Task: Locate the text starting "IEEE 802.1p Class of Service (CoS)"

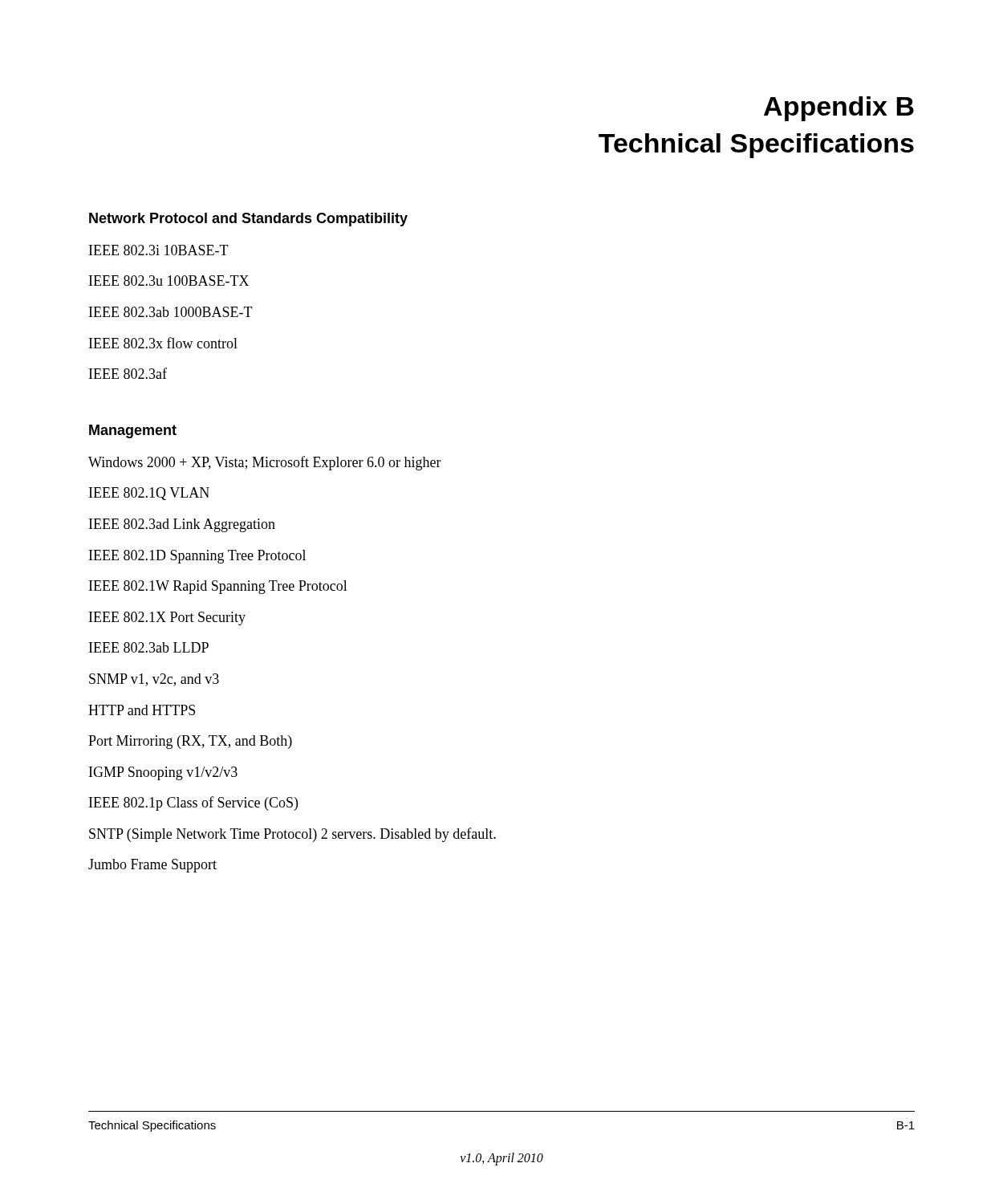Action: click(x=193, y=803)
